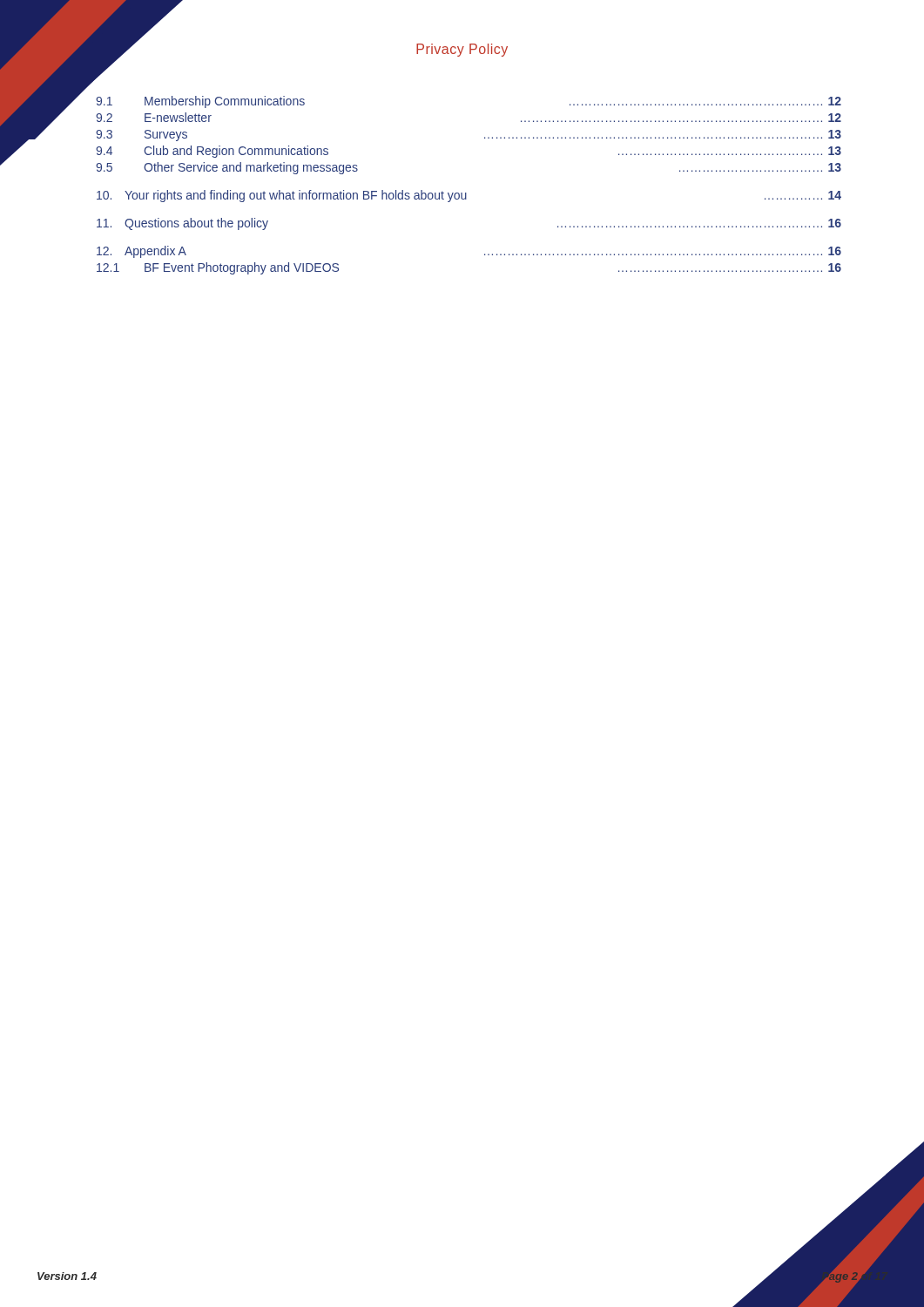Select the text block starting "9.5 Other Service and marketing"
The width and height of the screenshot is (924, 1307).
[x=250, y=168]
